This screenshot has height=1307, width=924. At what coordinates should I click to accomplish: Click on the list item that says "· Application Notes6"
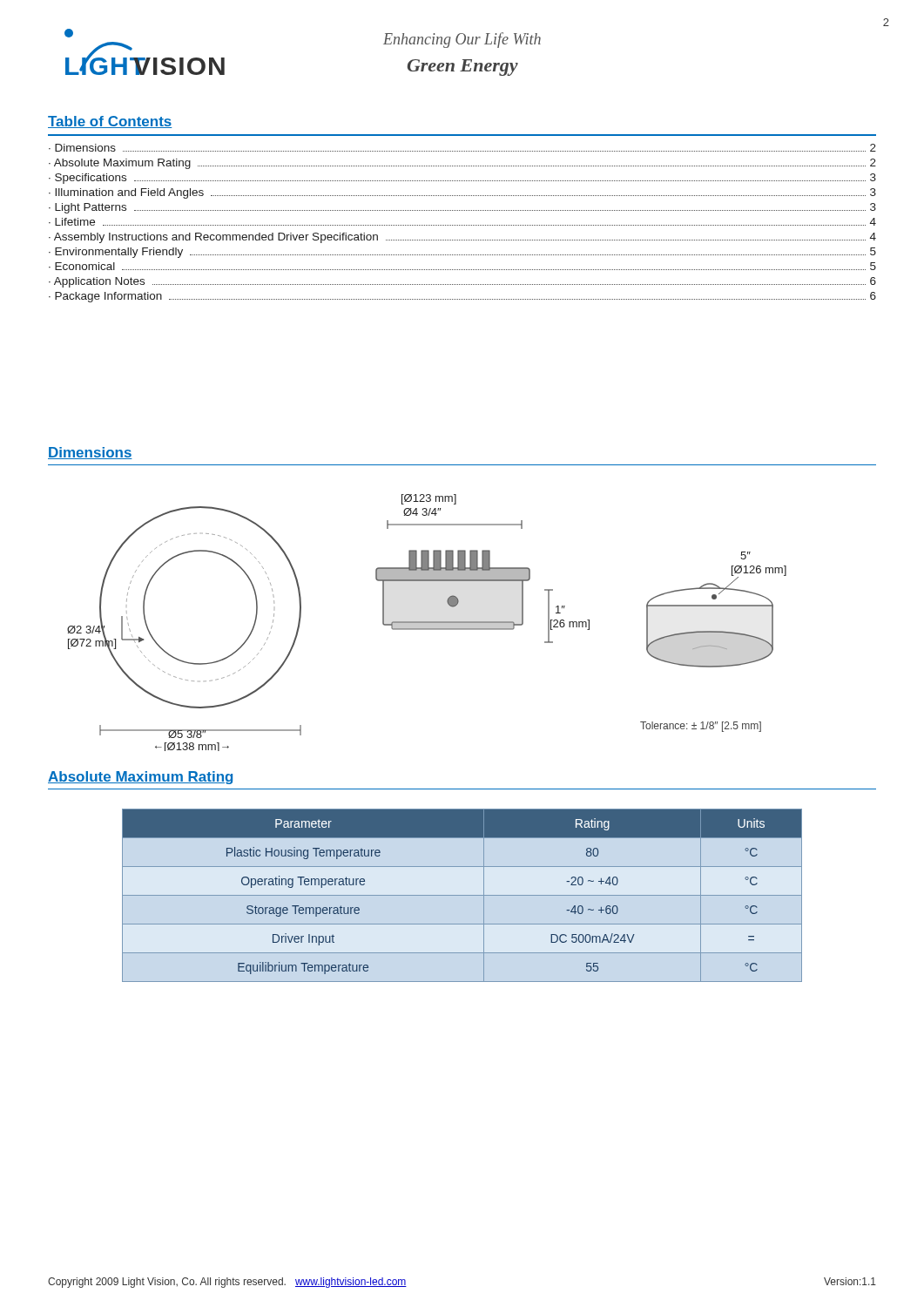pos(462,281)
